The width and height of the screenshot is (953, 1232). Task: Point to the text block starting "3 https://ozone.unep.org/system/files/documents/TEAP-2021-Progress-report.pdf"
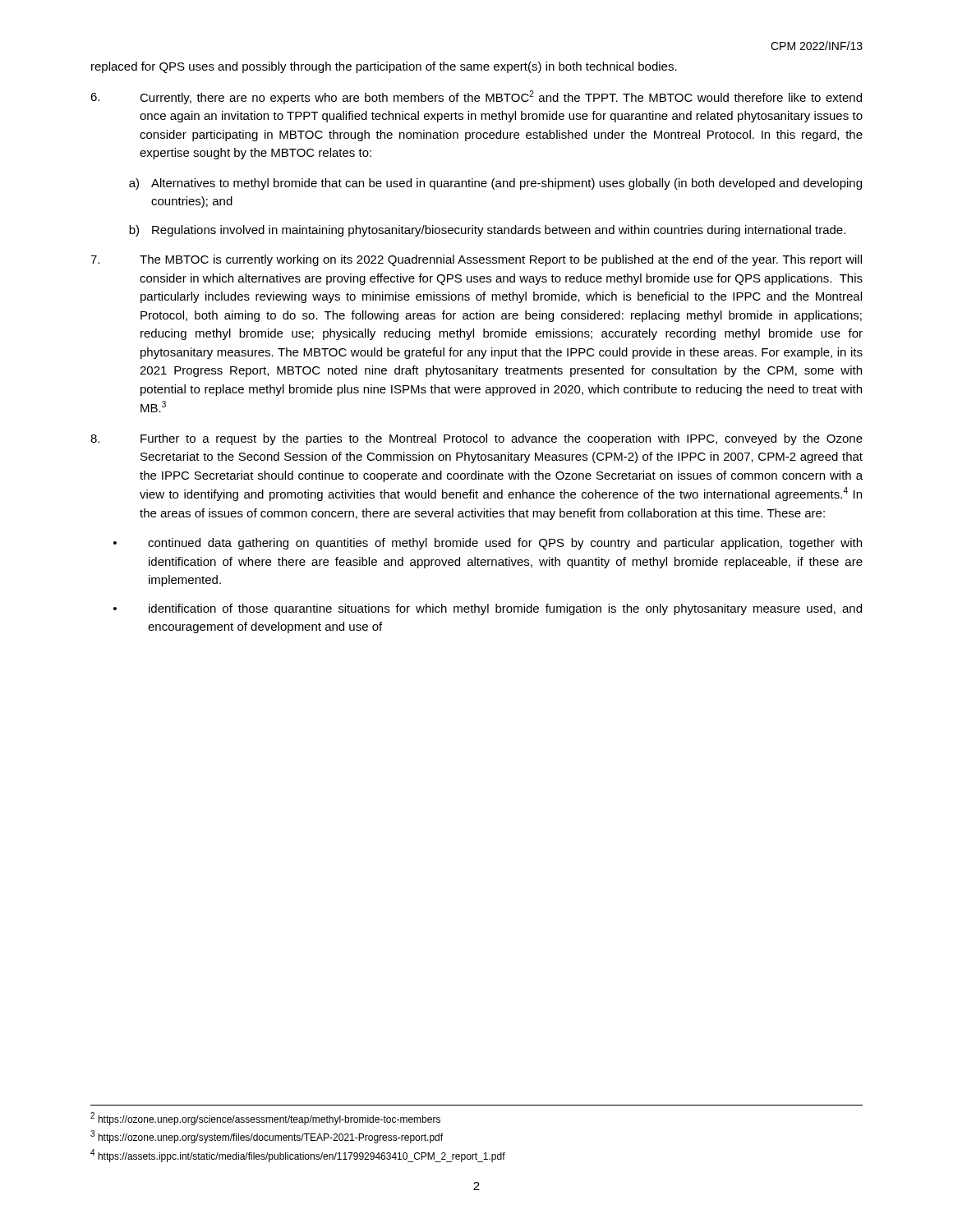[267, 1137]
